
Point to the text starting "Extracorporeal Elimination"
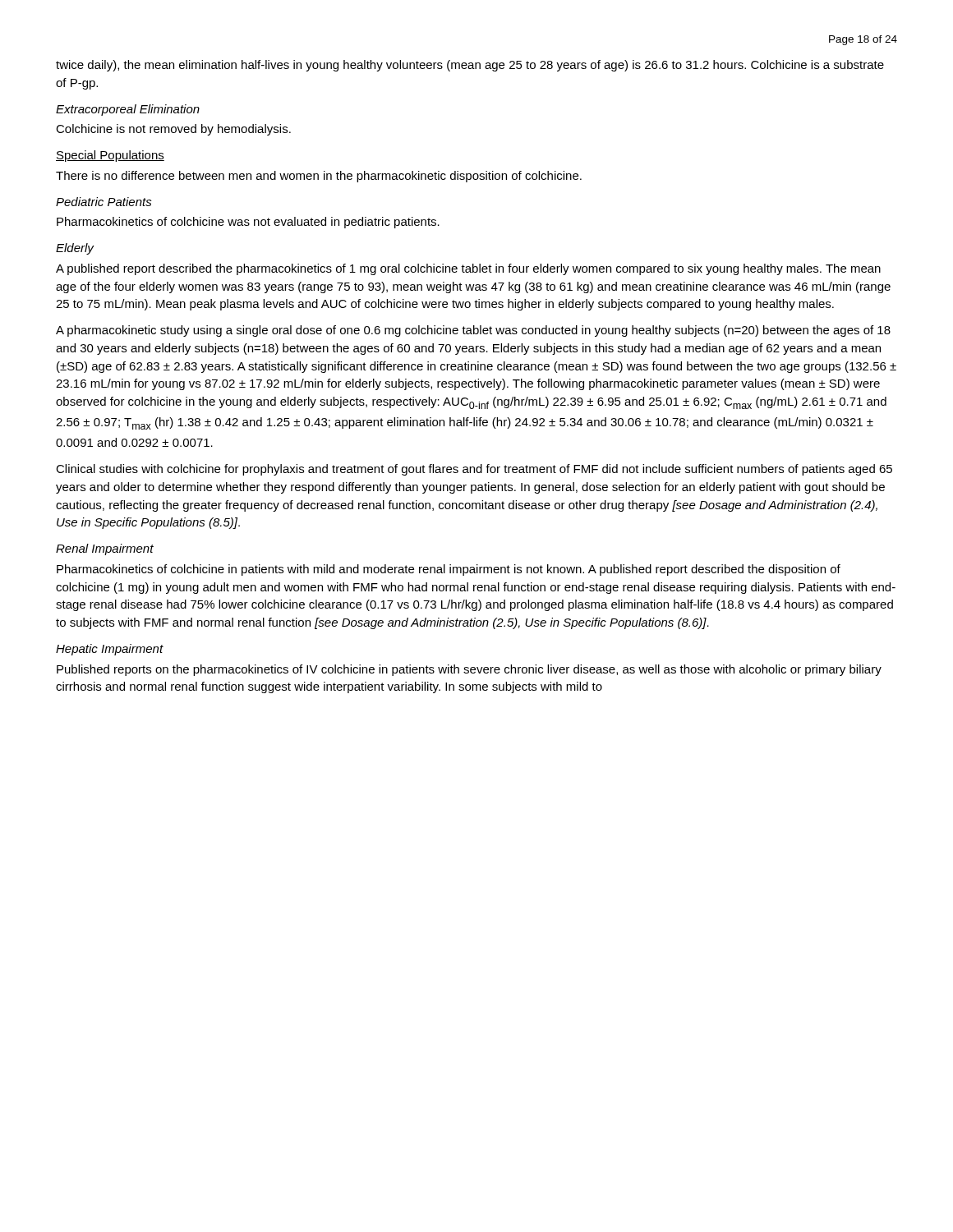coord(128,108)
